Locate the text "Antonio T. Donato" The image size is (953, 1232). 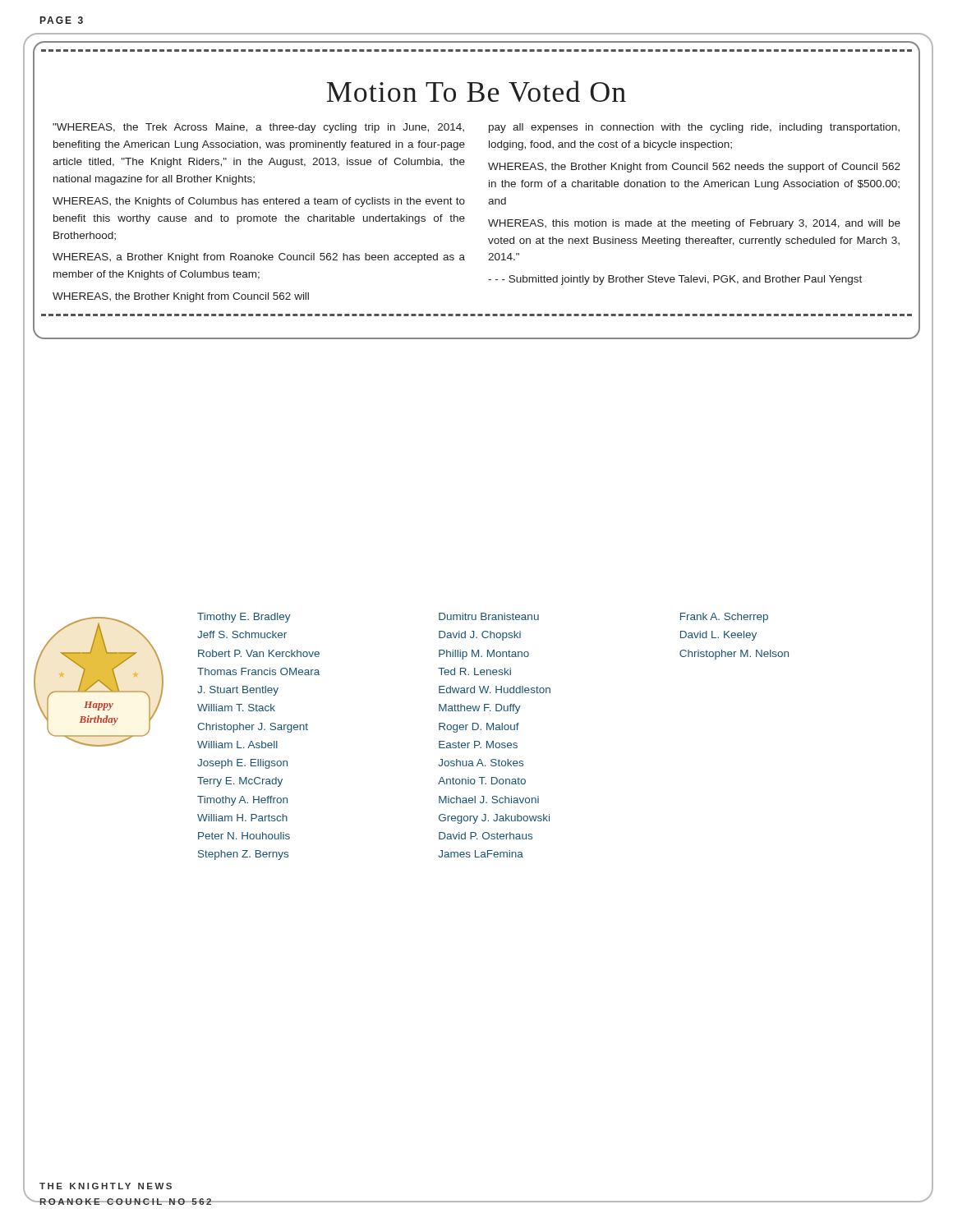pyautogui.click(x=482, y=781)
